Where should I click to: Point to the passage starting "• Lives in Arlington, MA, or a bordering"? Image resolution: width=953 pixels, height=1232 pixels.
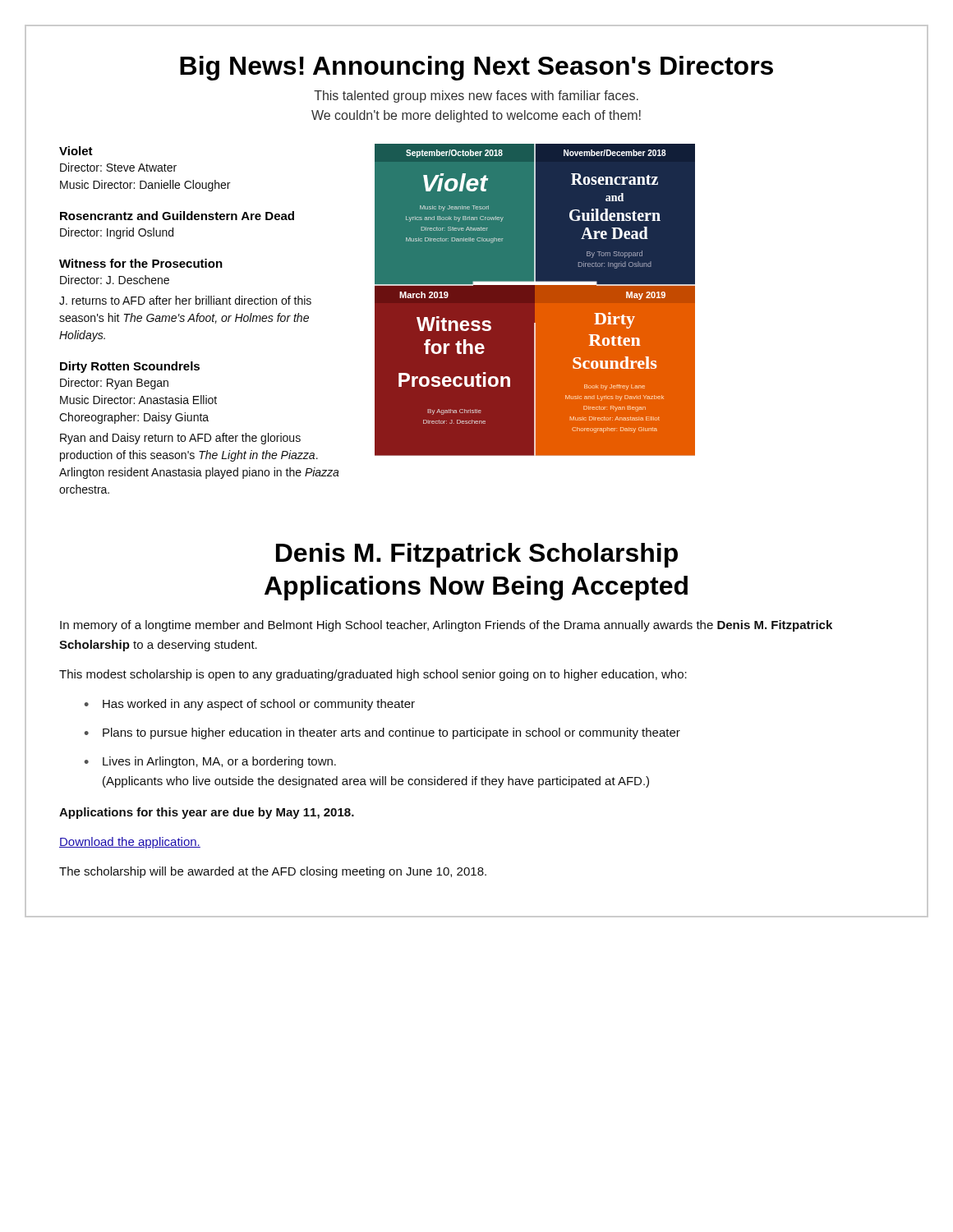click(476, 771)
